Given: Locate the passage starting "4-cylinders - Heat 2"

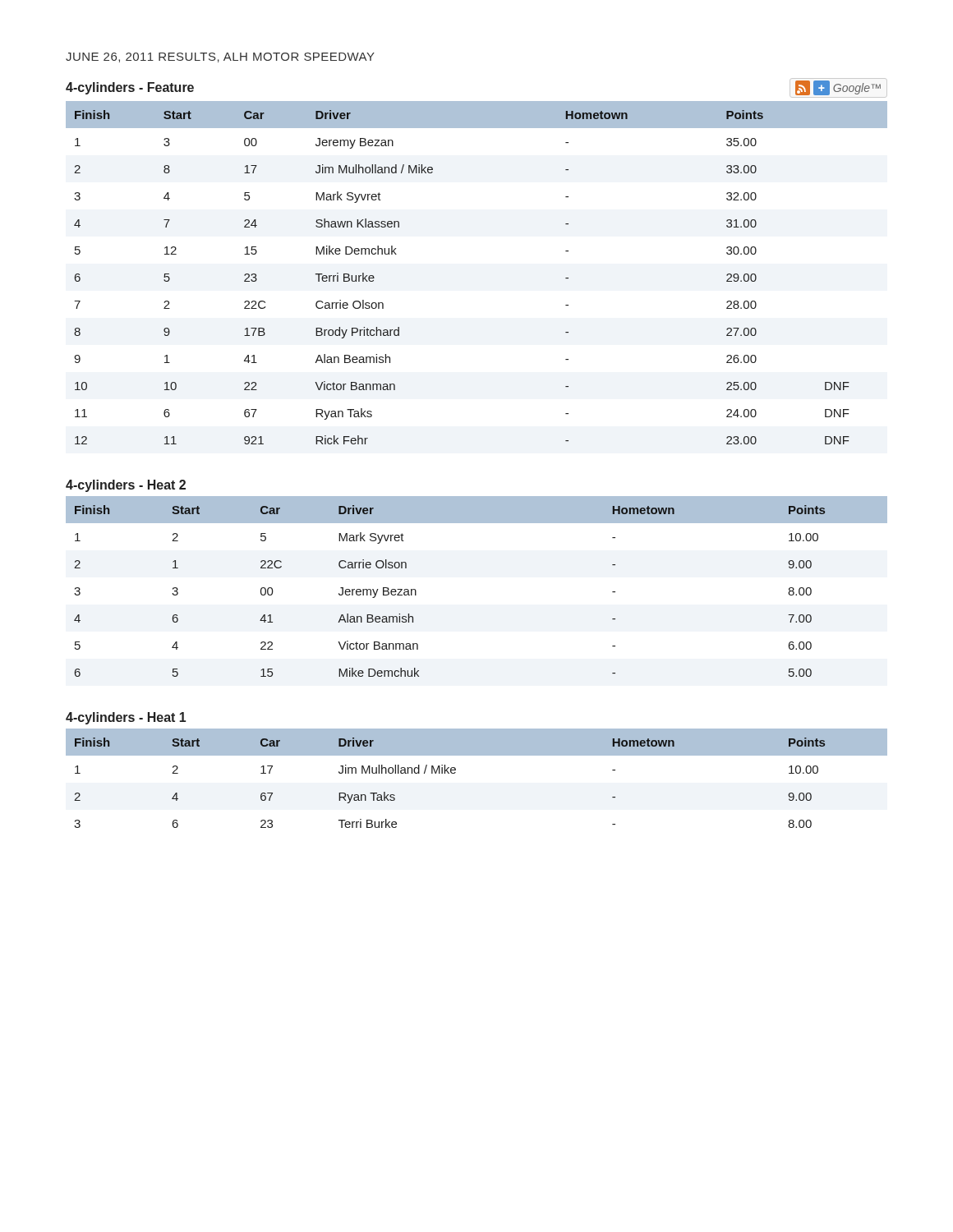Looking at the screenshot, I should click(126, 485).
